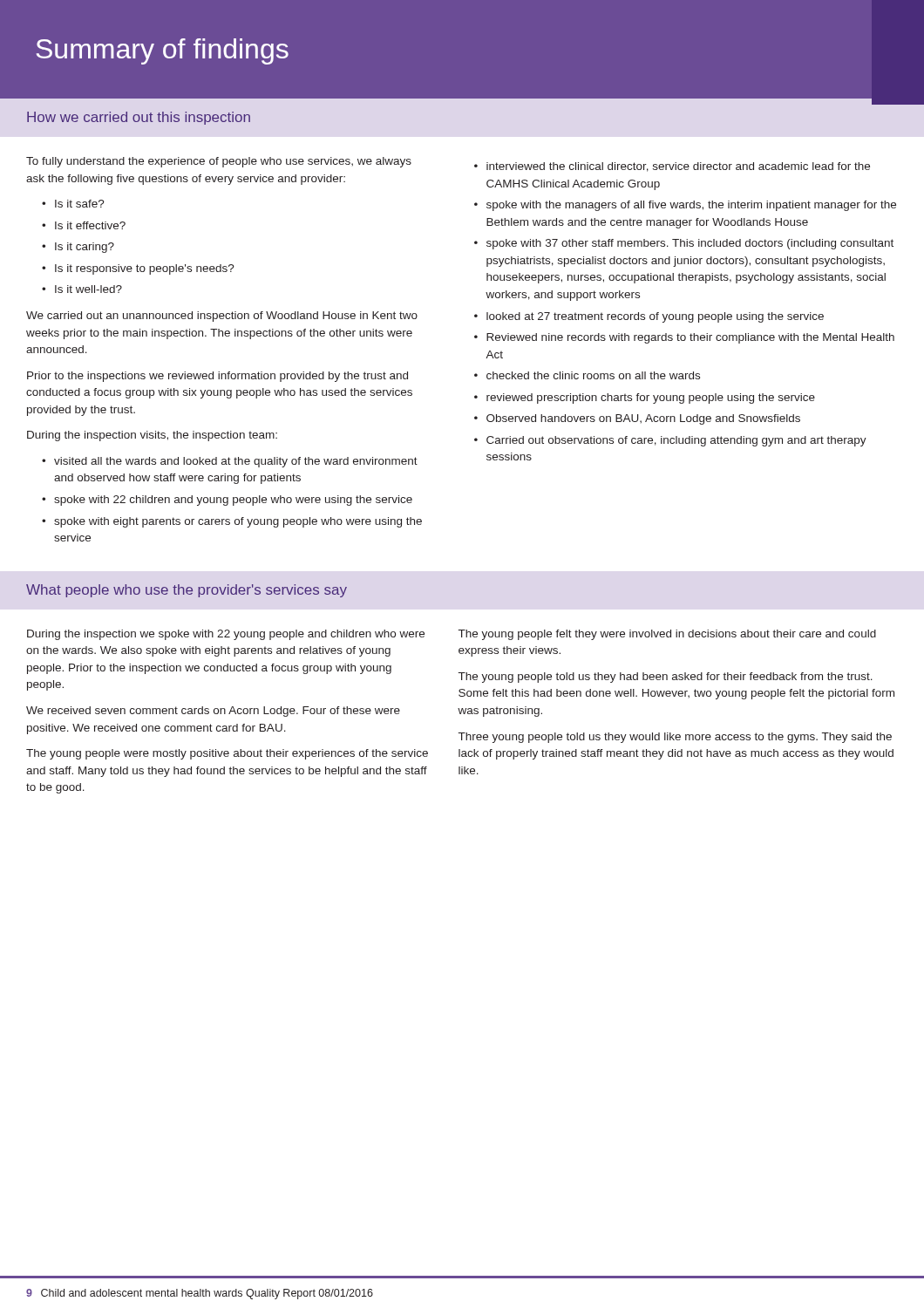Image resolution: width=924 pixels, height=1308 pixels.
Task: Point to the block starting "Summary of findings"
Action: coord(163,51)
